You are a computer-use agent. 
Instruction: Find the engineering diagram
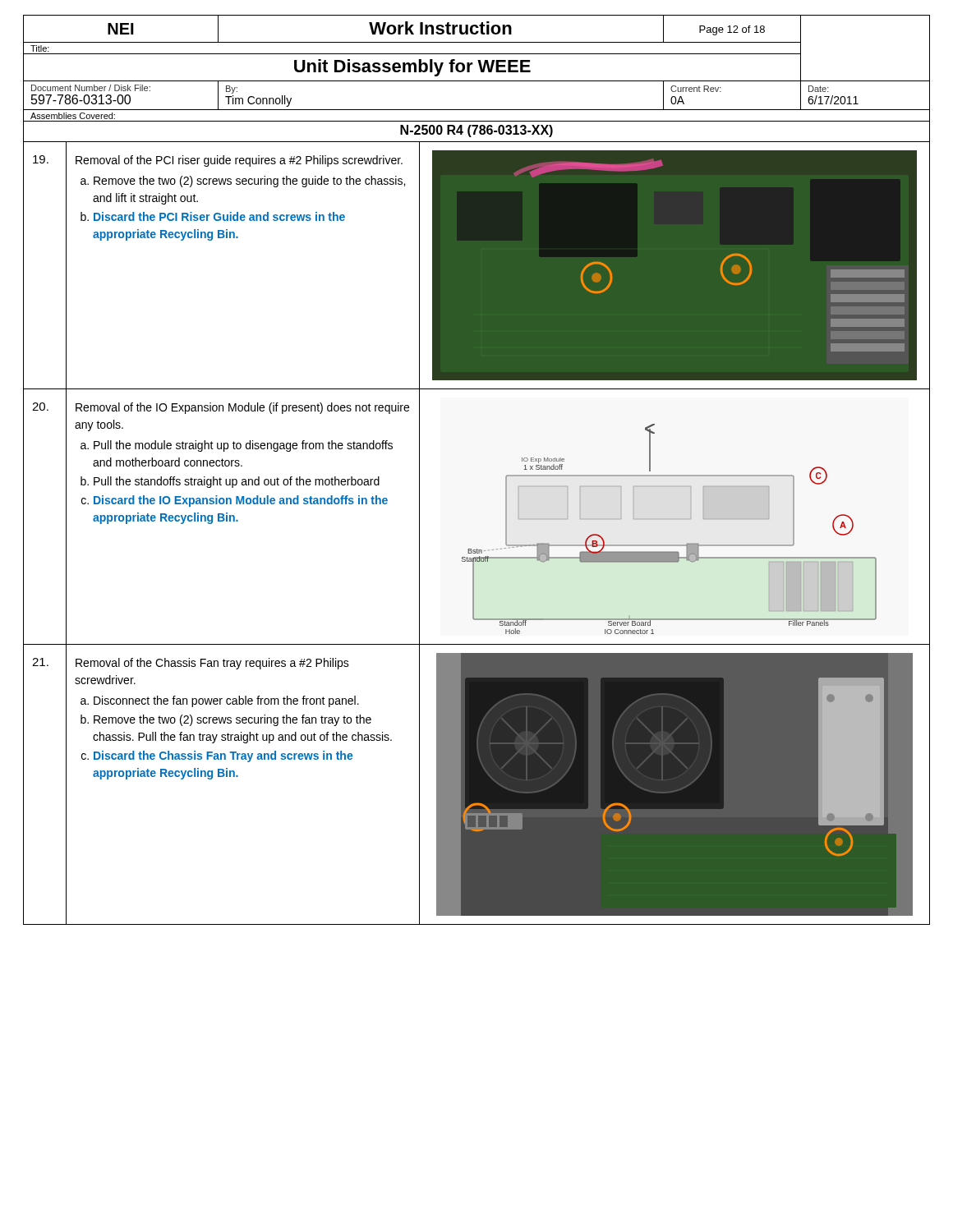[674, 517]
